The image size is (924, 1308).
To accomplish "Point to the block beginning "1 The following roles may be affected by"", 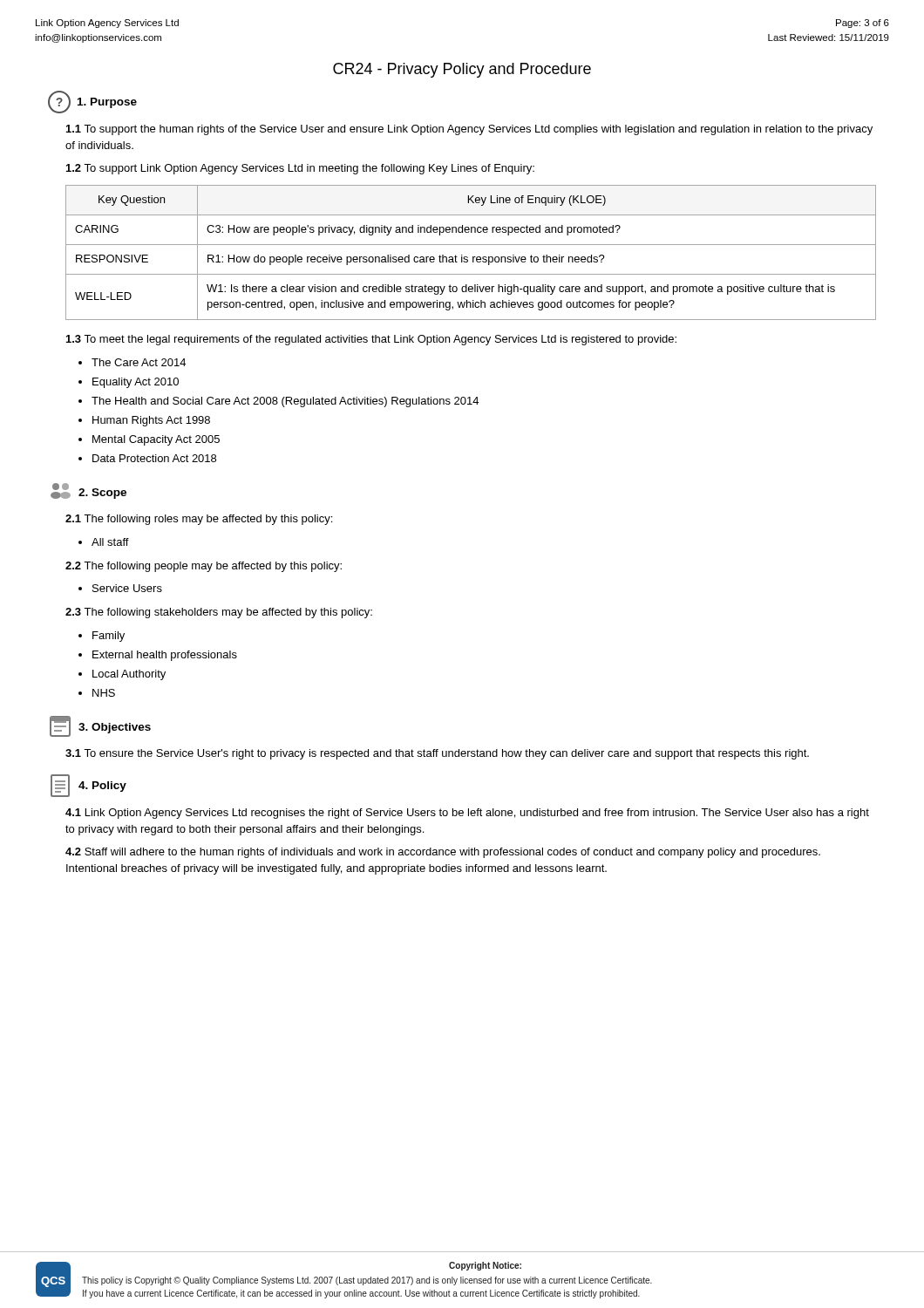I will point(199,519).
